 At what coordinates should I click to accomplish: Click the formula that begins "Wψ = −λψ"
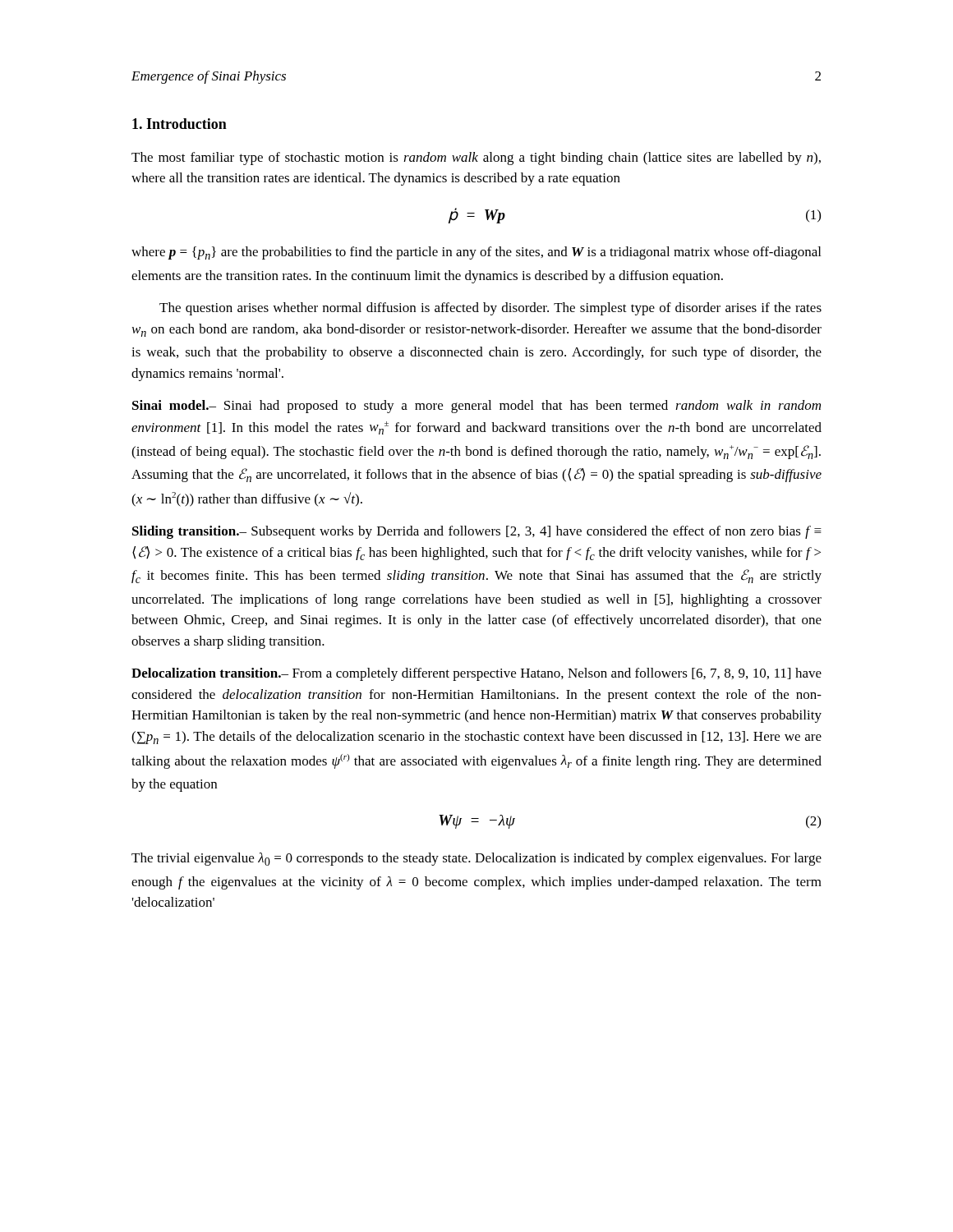click(502, 822)
